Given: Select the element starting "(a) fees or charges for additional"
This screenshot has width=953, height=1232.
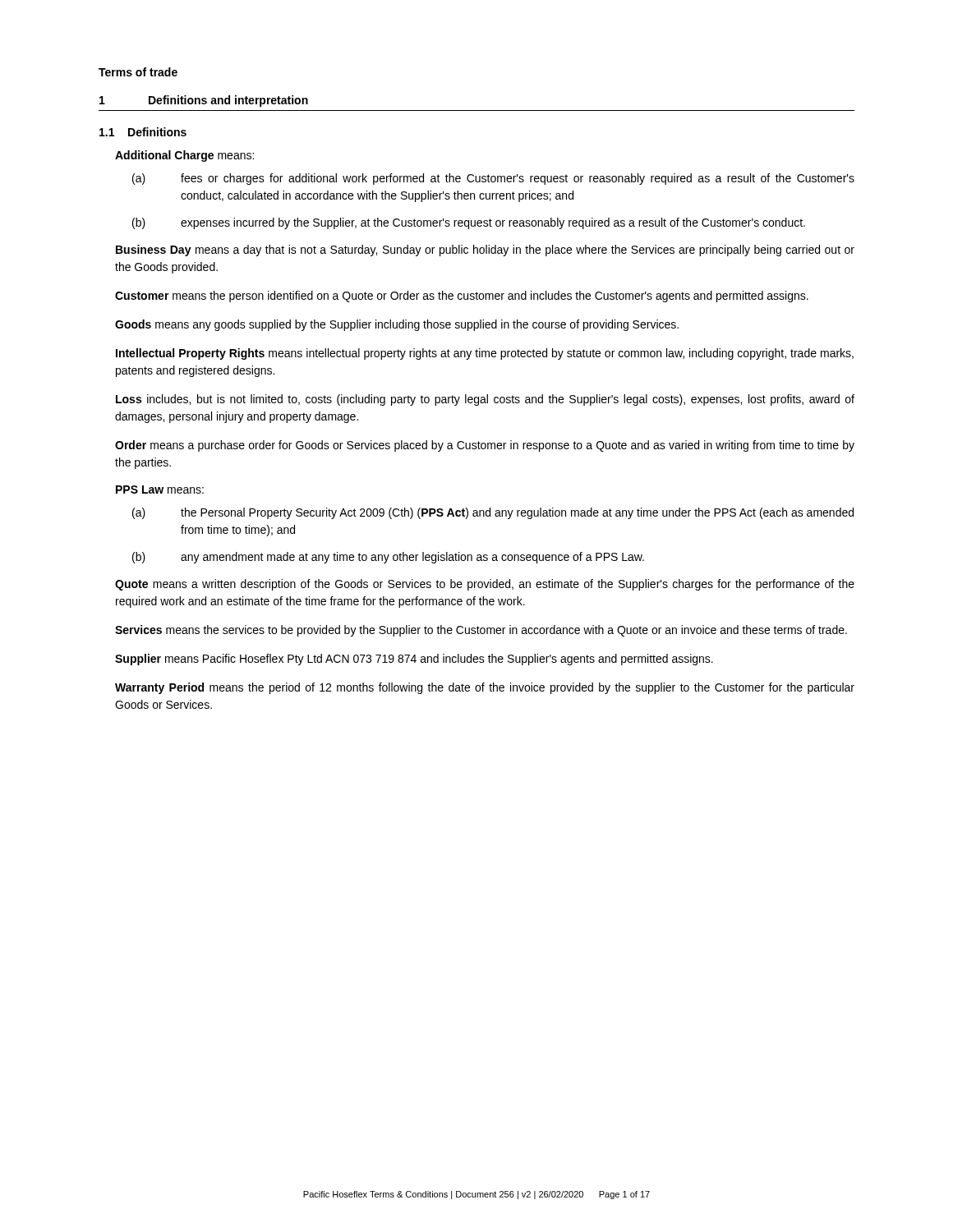Looking at the screenshot, I should (485, 187).
